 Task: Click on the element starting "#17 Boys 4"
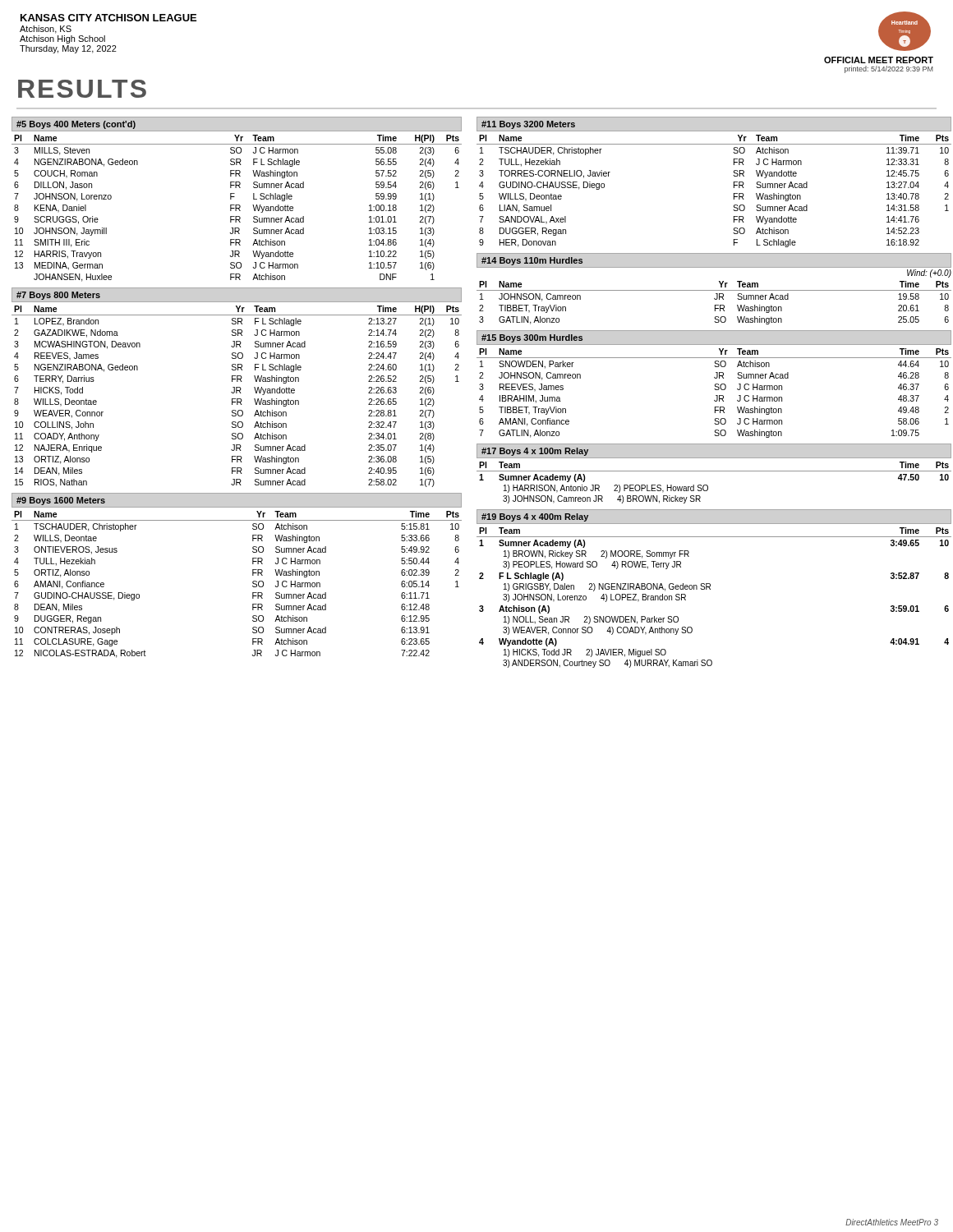tap(535, 451)
